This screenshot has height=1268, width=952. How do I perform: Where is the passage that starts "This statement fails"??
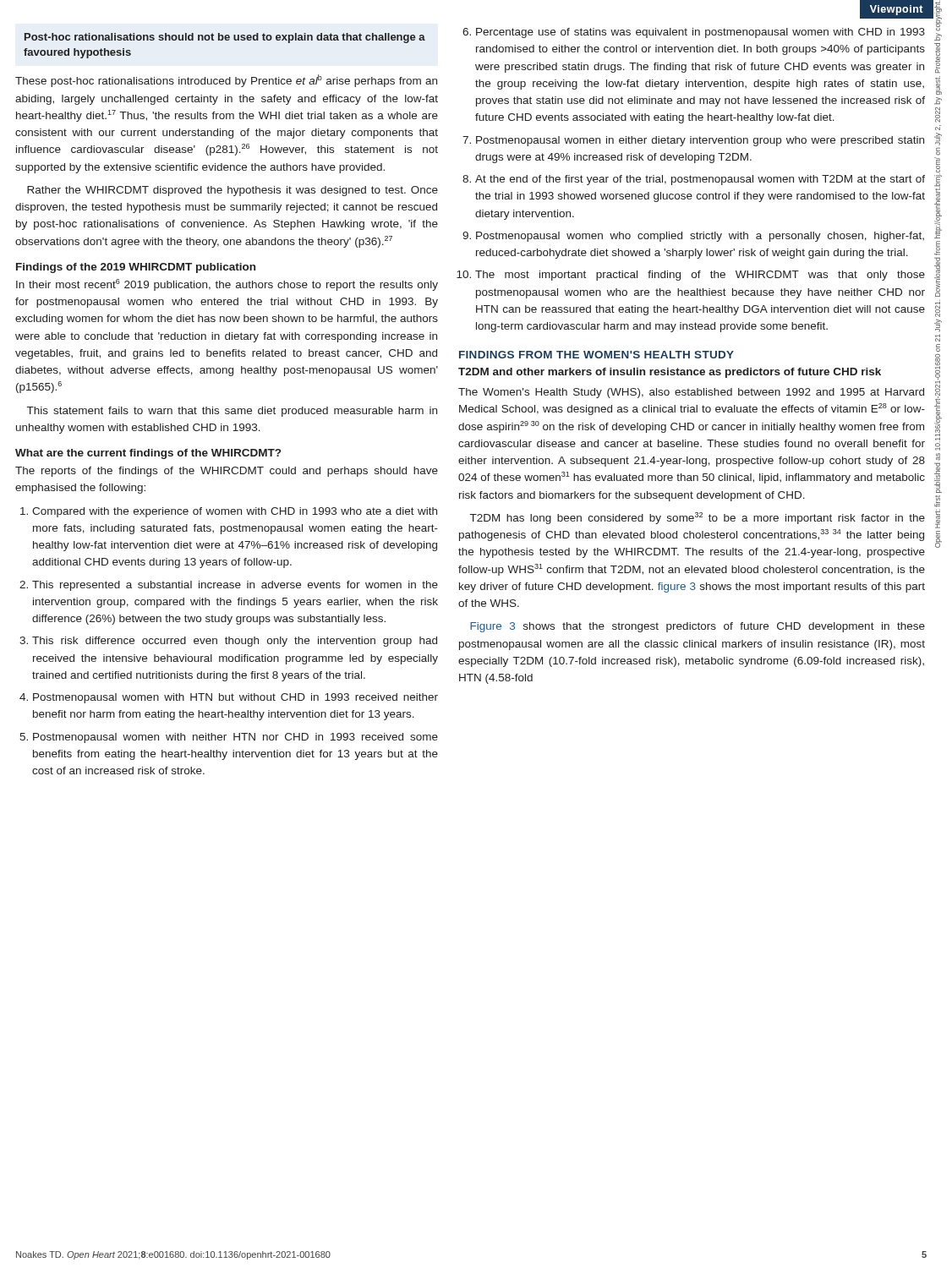pos(227,419)
